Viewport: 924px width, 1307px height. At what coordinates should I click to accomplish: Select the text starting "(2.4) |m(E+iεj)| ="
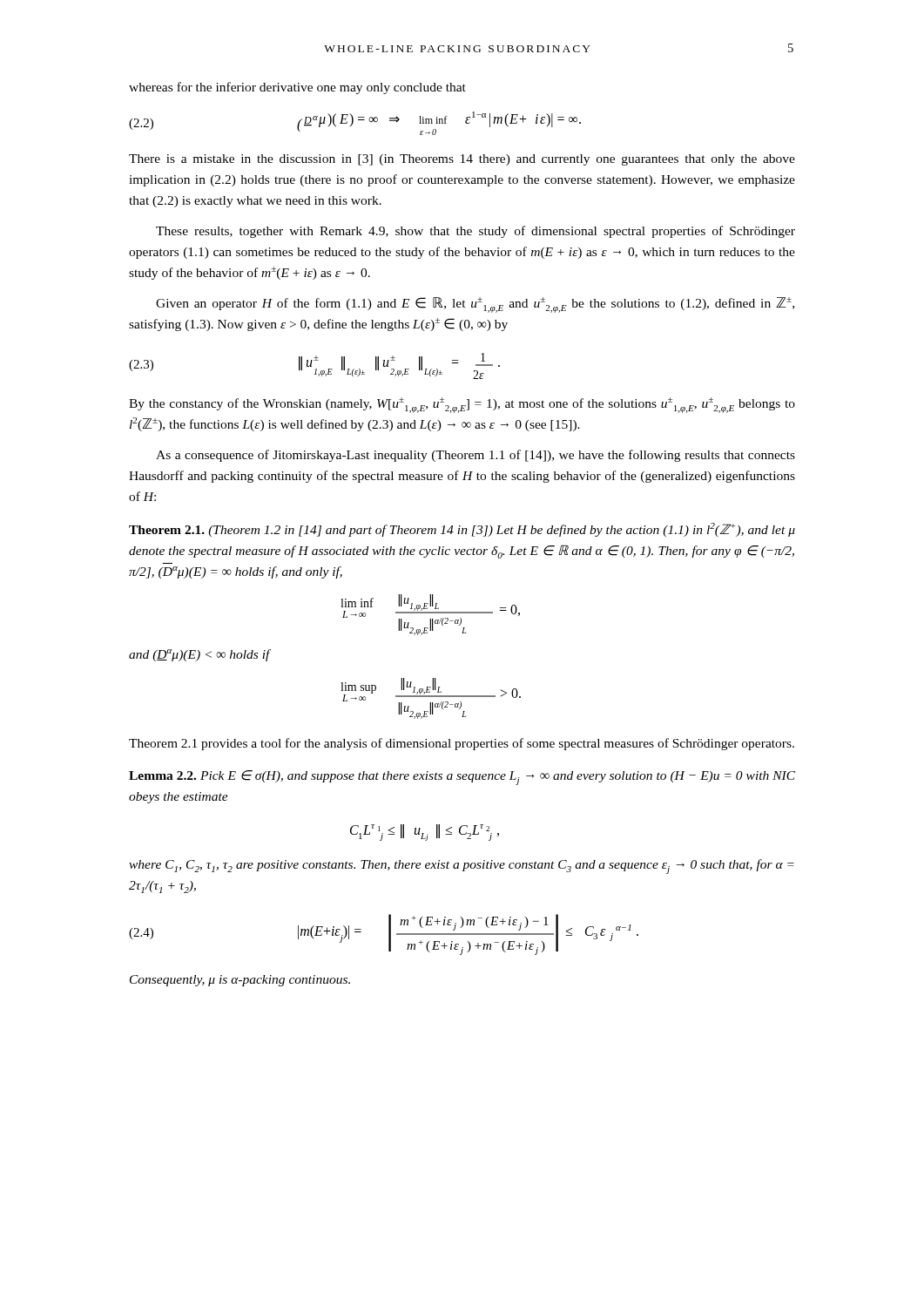(x=462, y=932)
